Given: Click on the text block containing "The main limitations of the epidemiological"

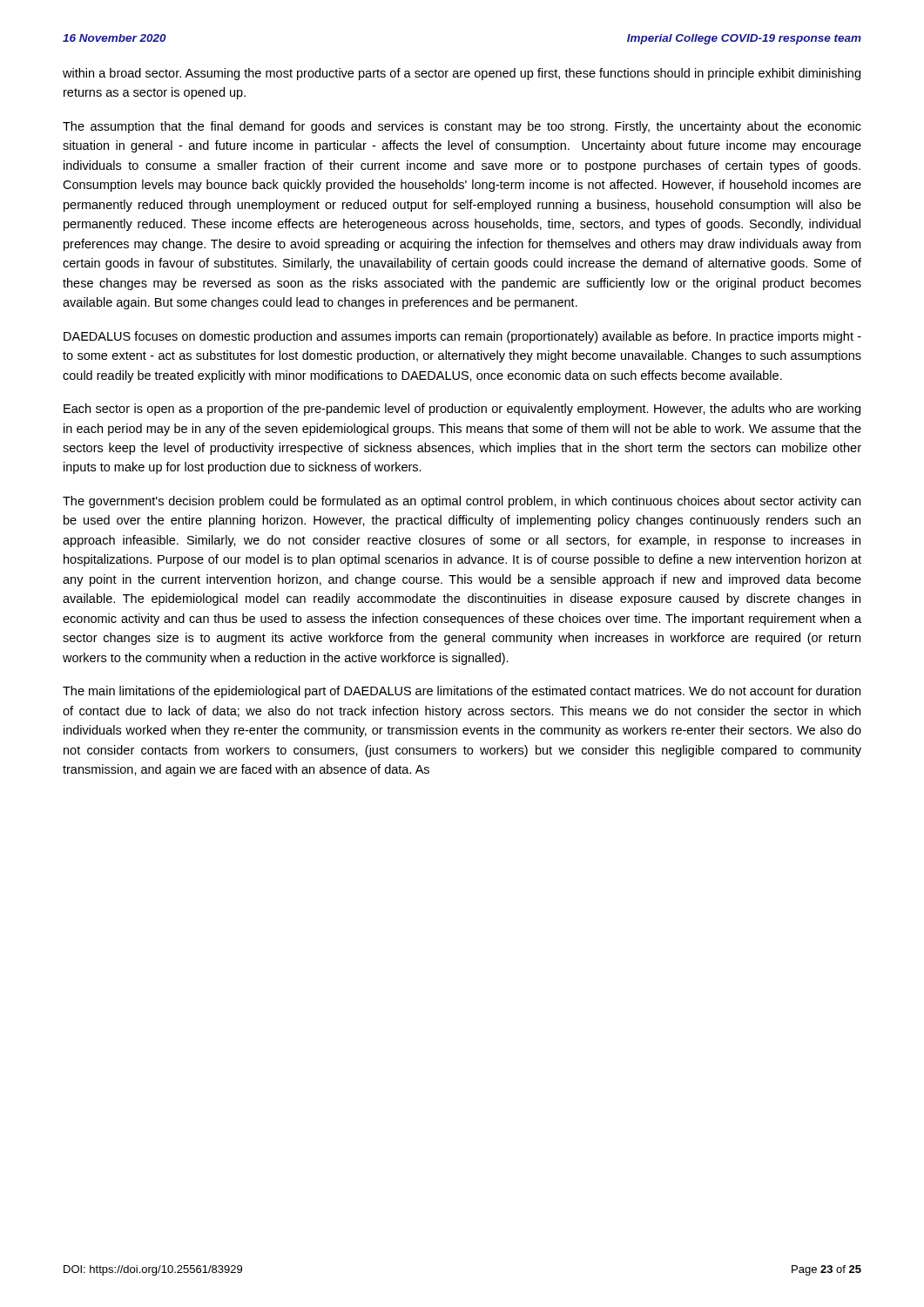Looking at the screenshot, I should pyautogui.click(x=462, y=730).
